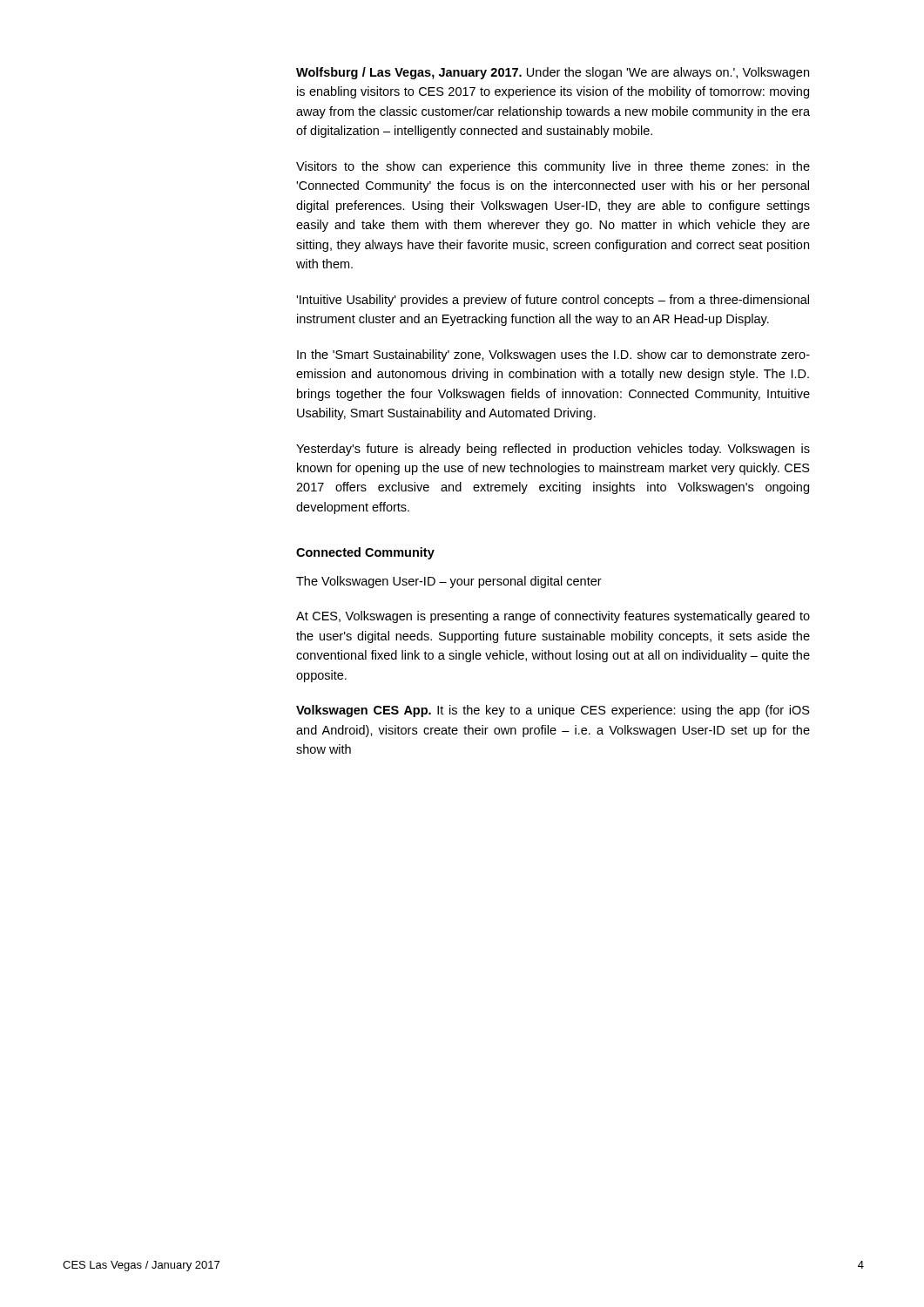Locate the region starting "Wolfsburg / Las Vegas, January 2017. Under the"
The image size is (924, 1307).
pyautogui.click(x=553, y=102)
